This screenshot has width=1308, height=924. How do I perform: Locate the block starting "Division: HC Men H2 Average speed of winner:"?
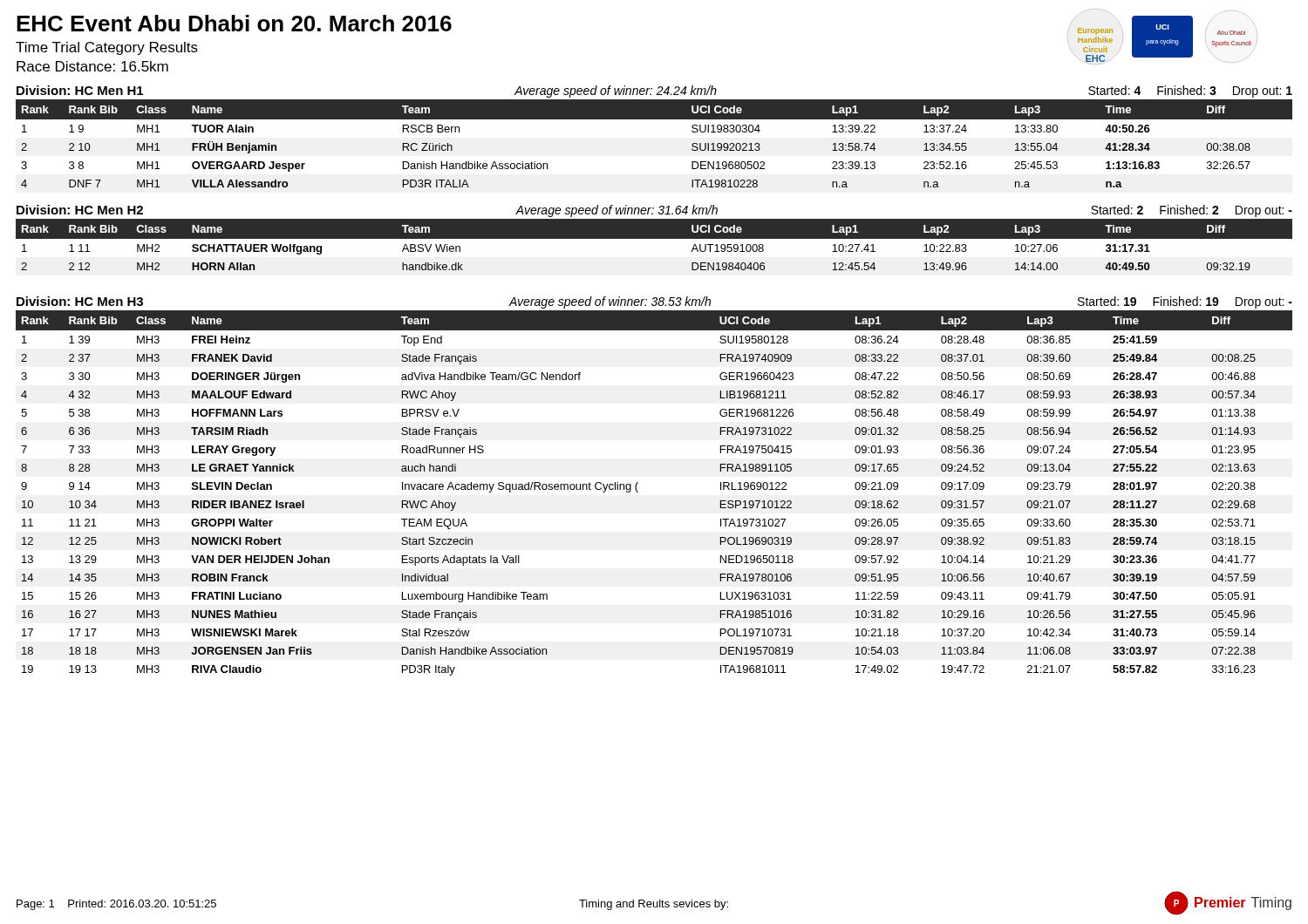tap(654, 210)
